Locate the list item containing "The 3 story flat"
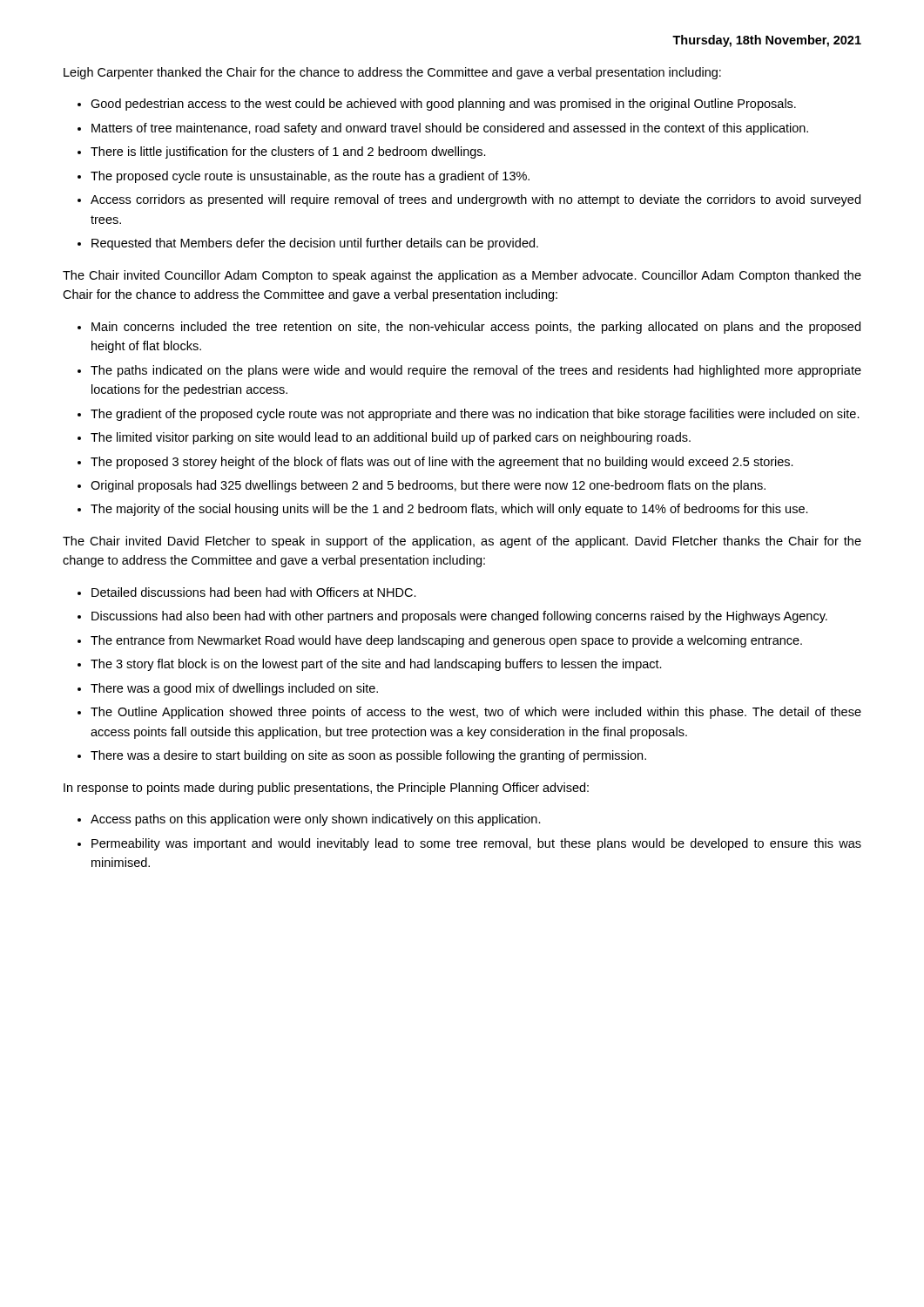Screen dimensions: 1307x924 tap(376, 664)
